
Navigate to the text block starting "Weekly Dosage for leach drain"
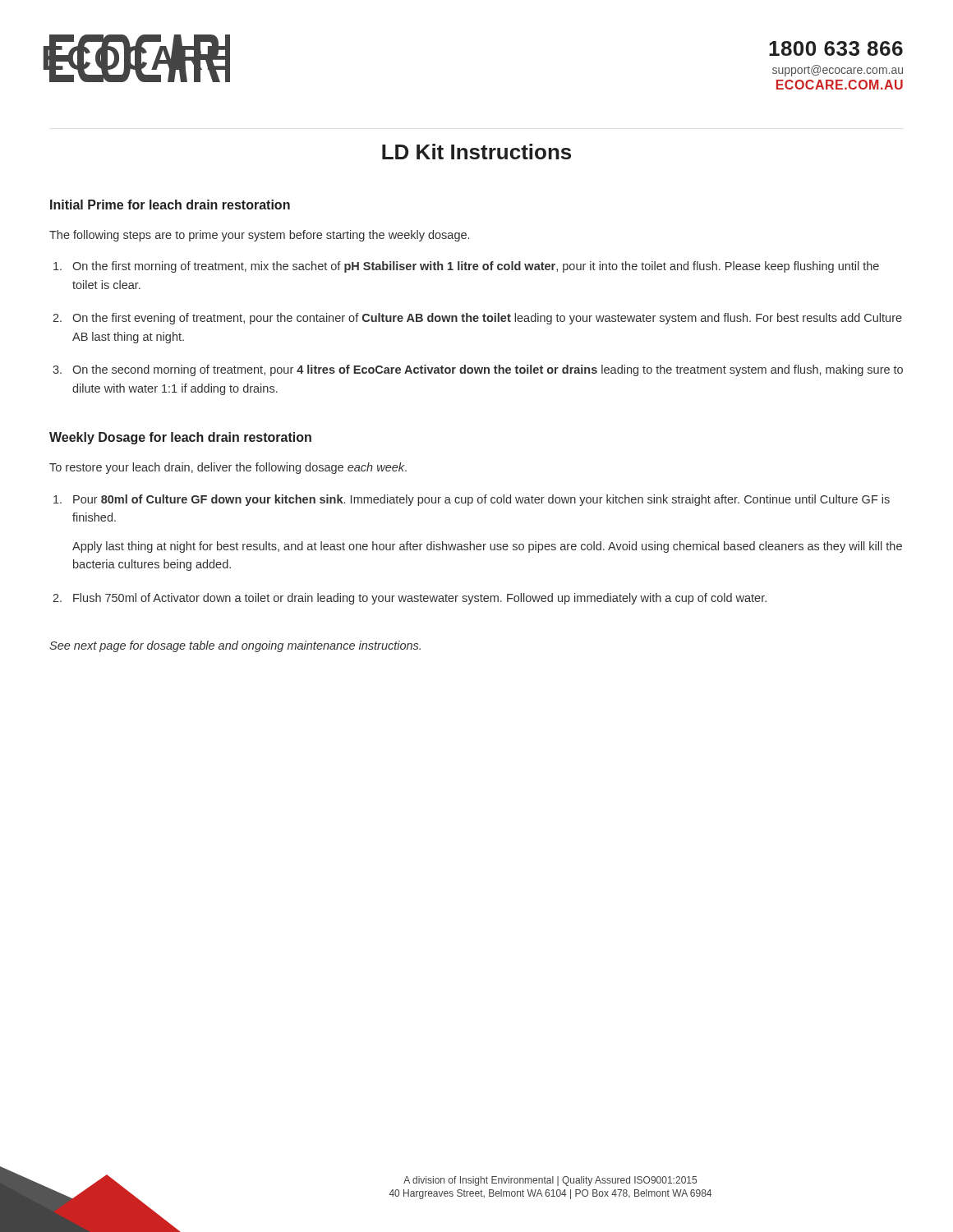(x=181, y=438)
